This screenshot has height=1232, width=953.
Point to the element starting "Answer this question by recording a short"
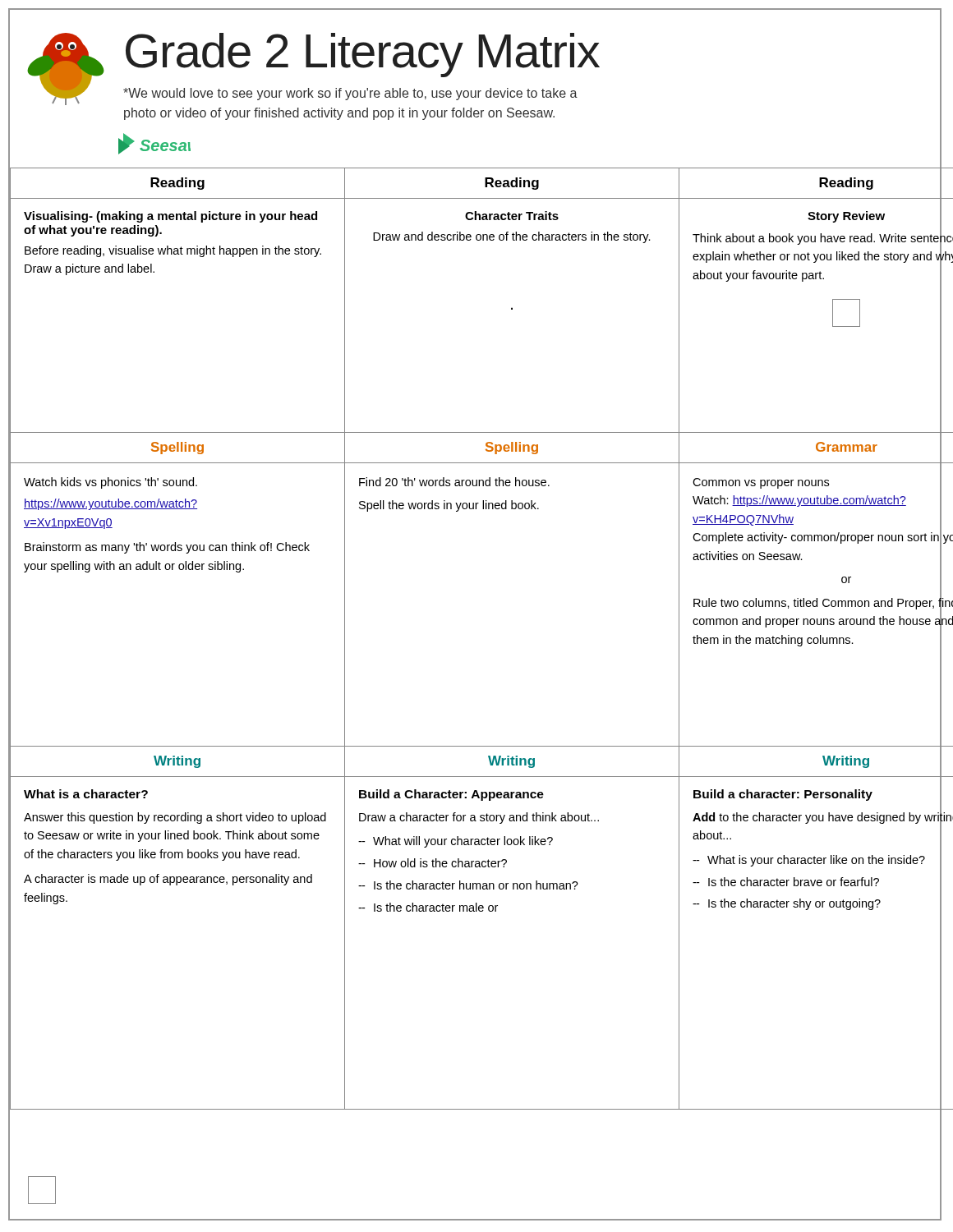click(x=175, y=836)
